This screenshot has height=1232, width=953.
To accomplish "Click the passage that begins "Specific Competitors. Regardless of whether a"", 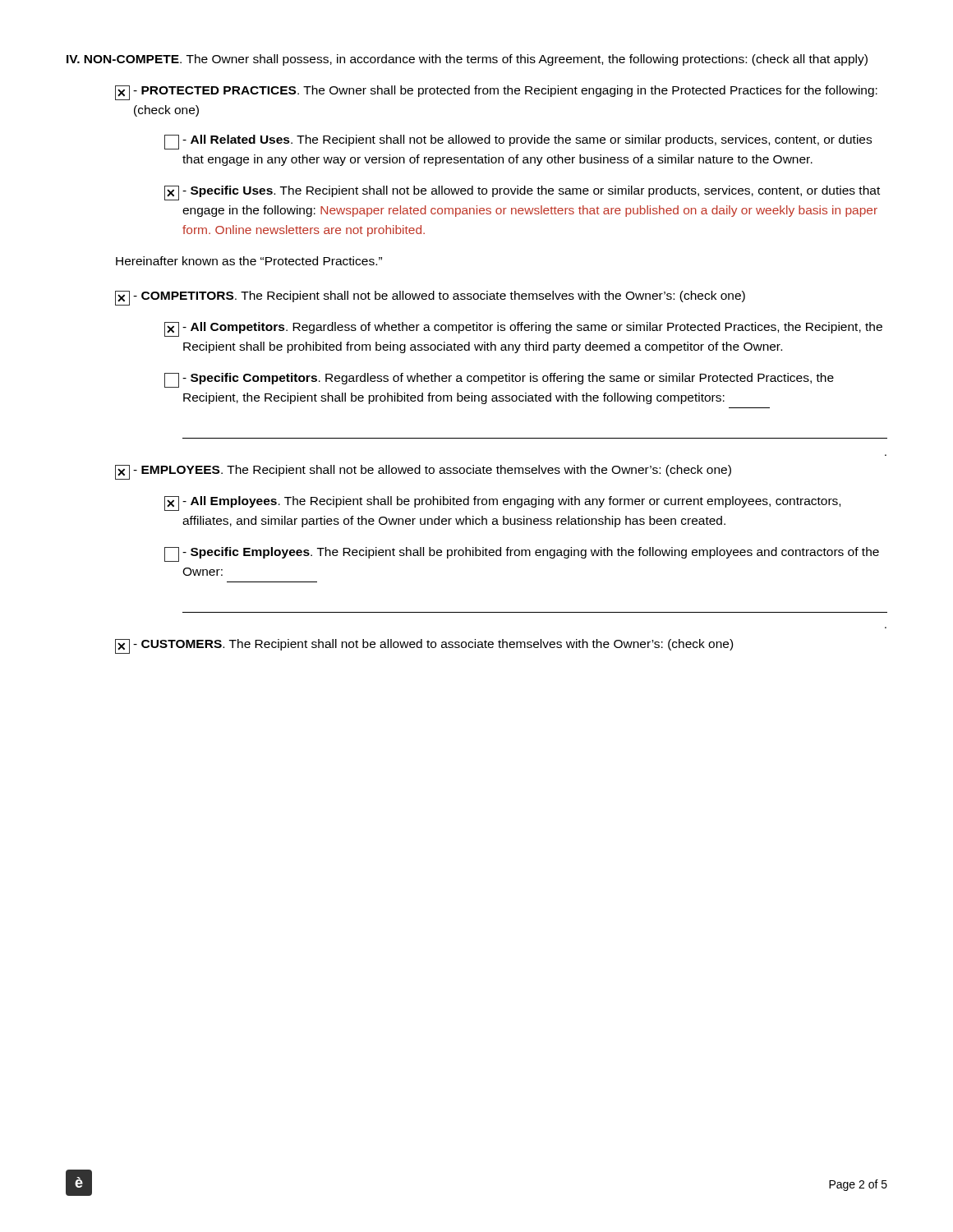I will 526,403.
